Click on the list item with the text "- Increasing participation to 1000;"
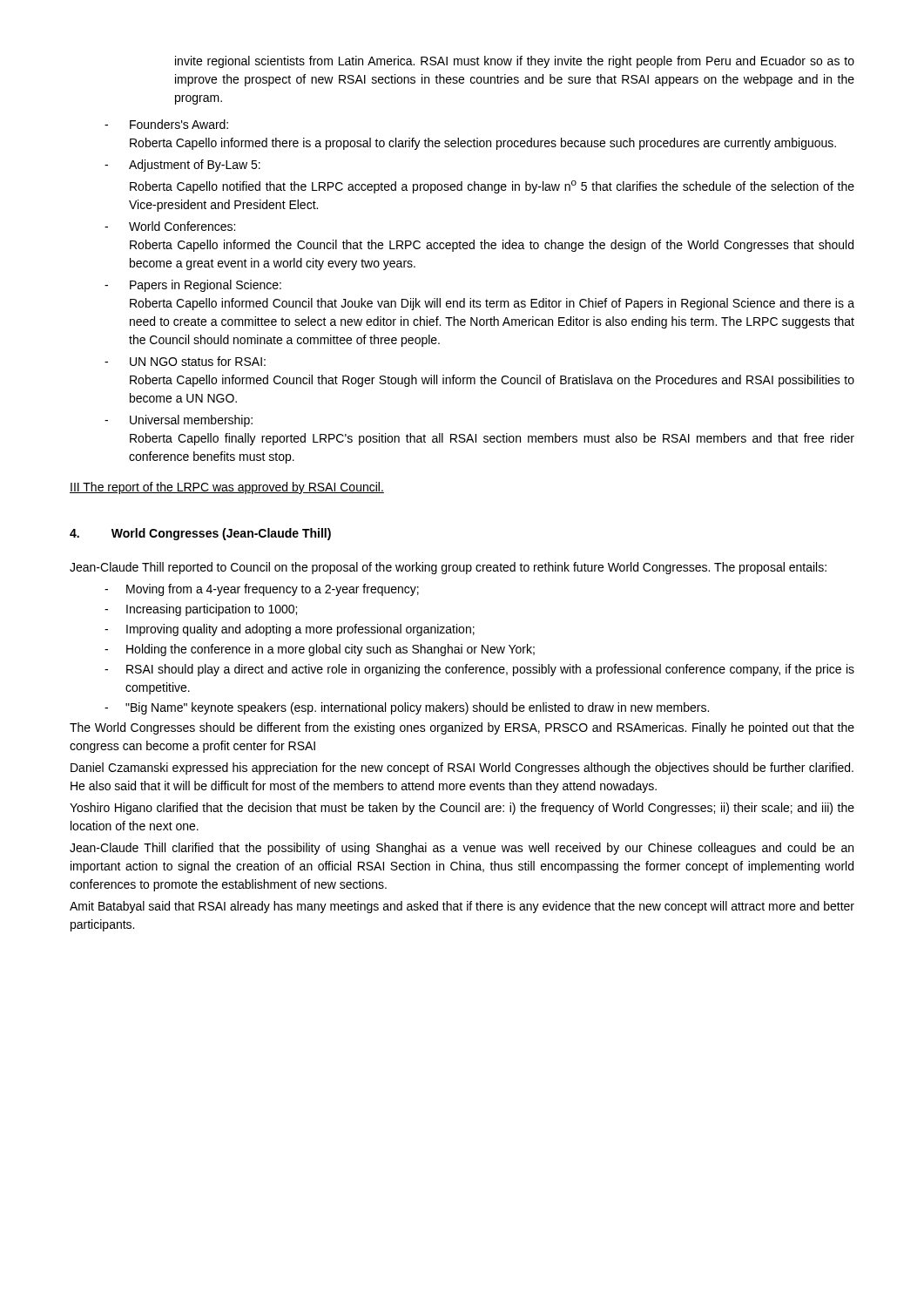Screen dimensions: 1307x924 [201, 610]
